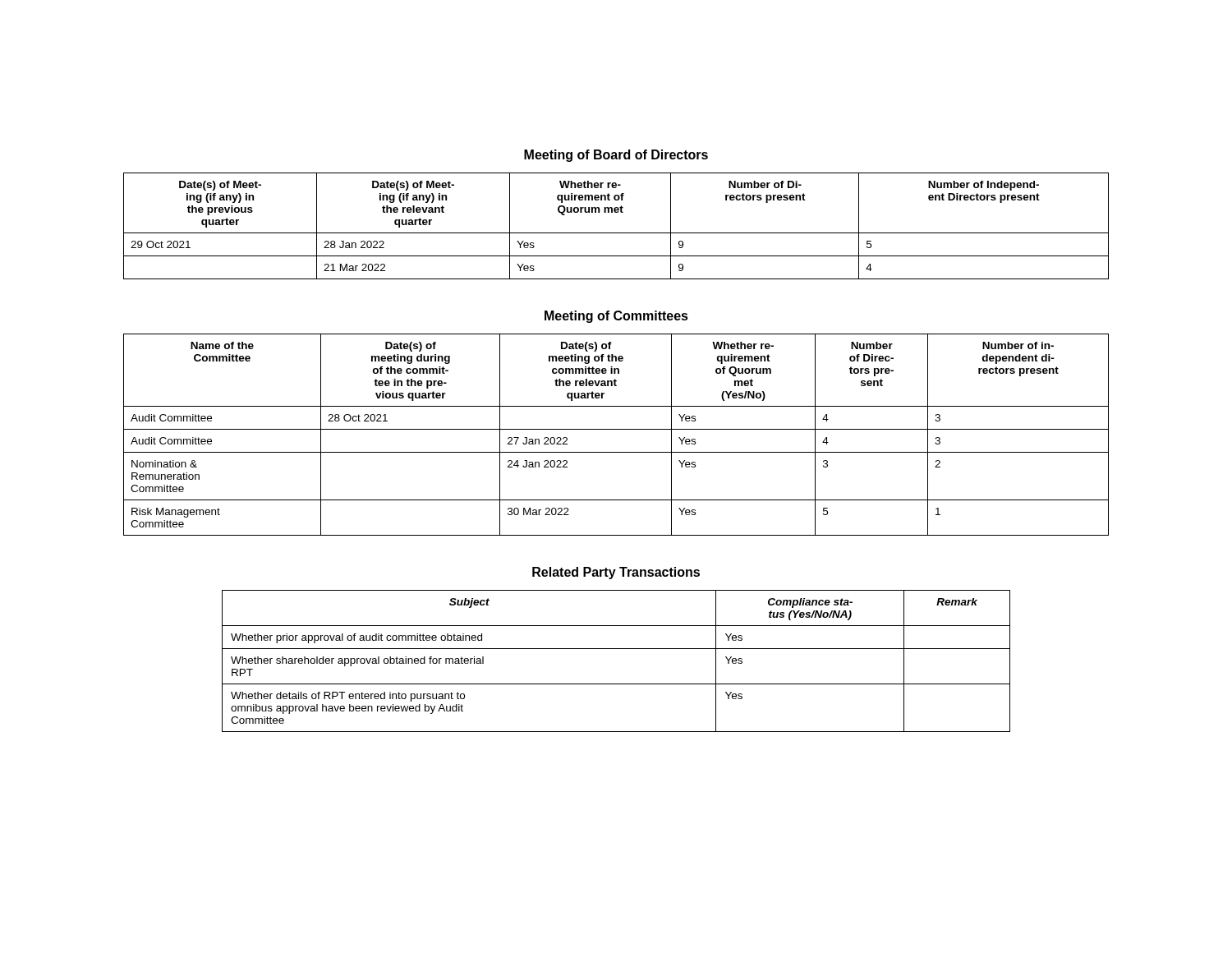Click on the table containing "Whether details of RPT"

pos(616,676)
